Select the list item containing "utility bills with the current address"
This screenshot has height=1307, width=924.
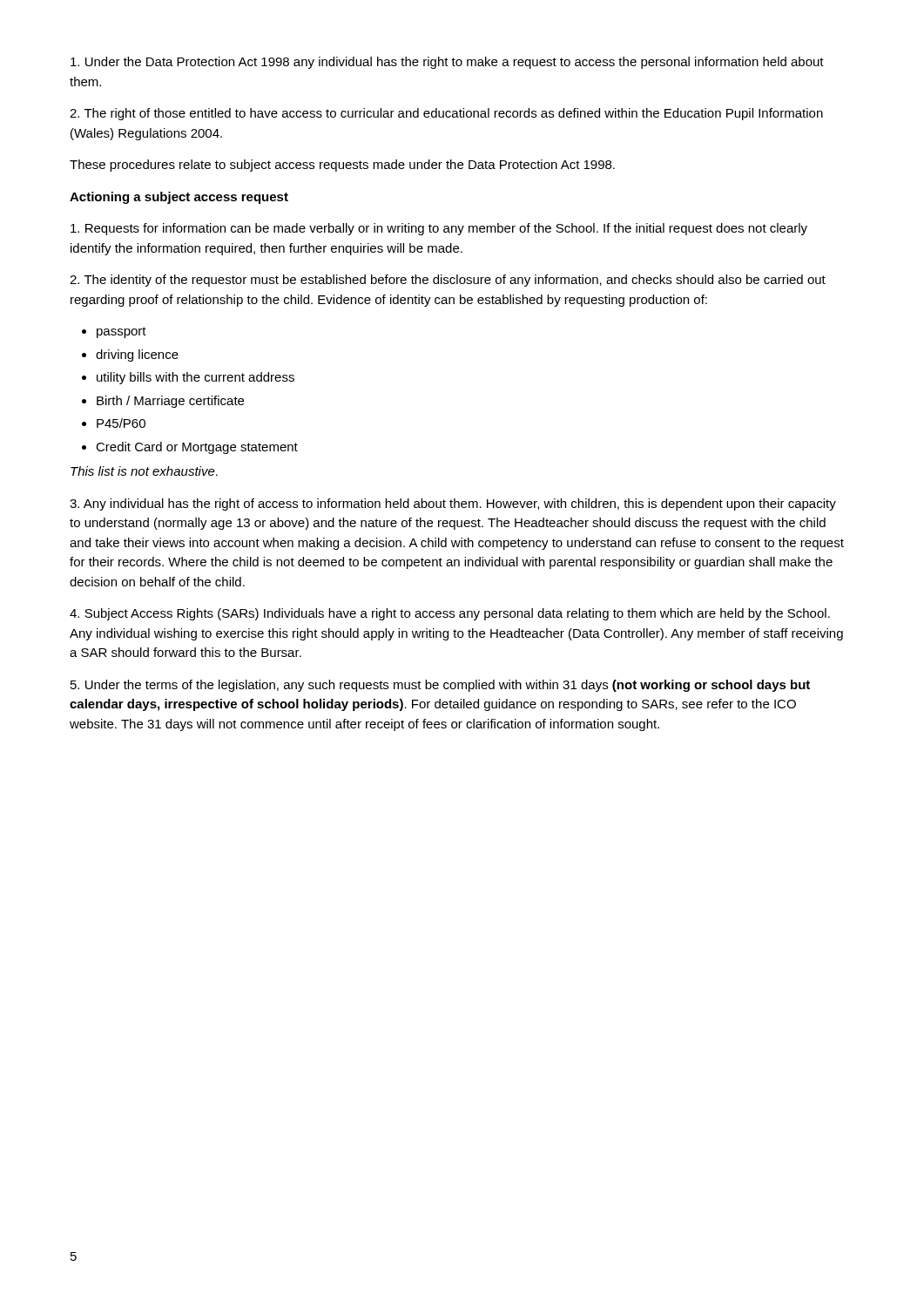195,377
